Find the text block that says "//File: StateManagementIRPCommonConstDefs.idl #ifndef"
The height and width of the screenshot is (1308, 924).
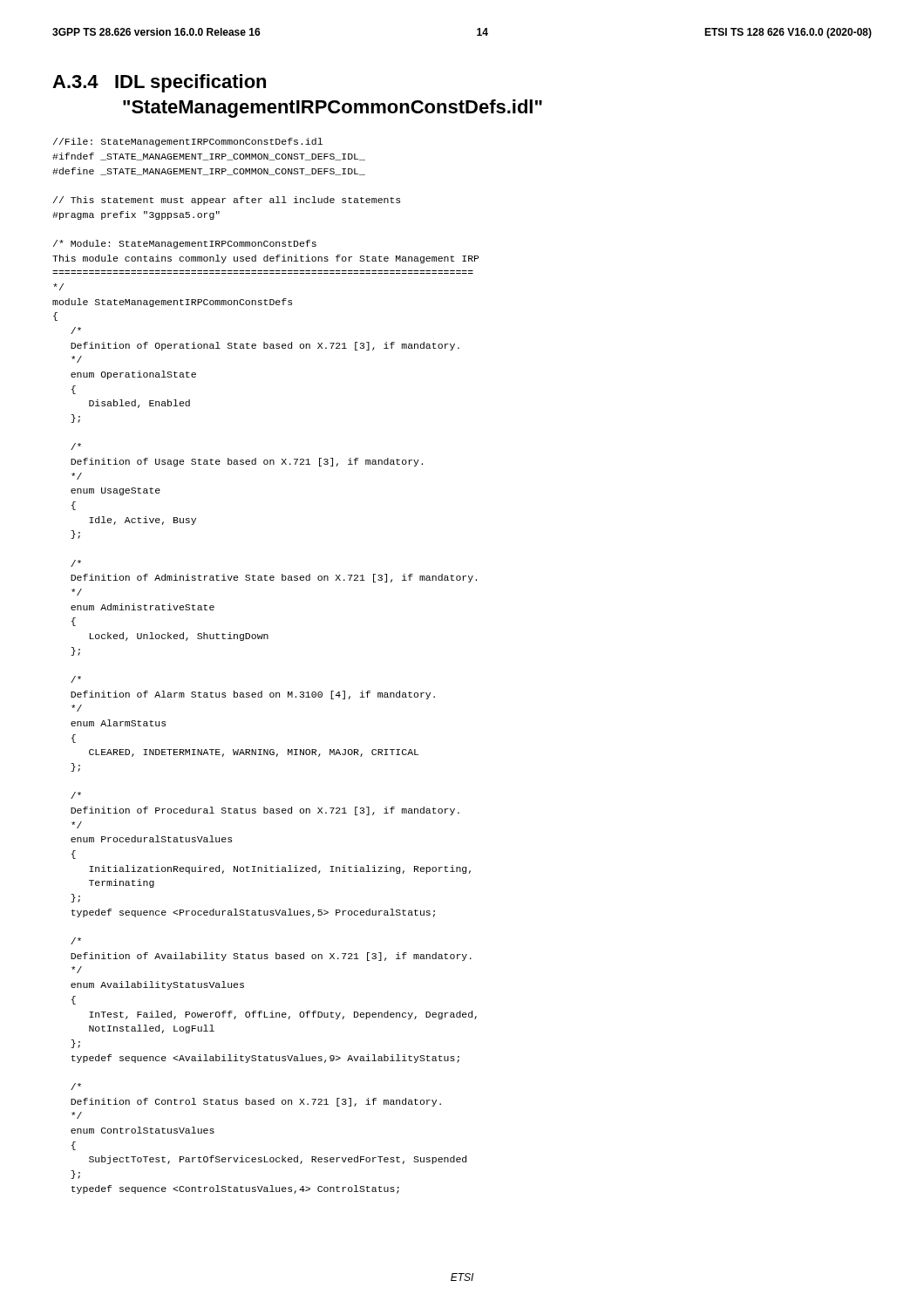tap(188, 142)
